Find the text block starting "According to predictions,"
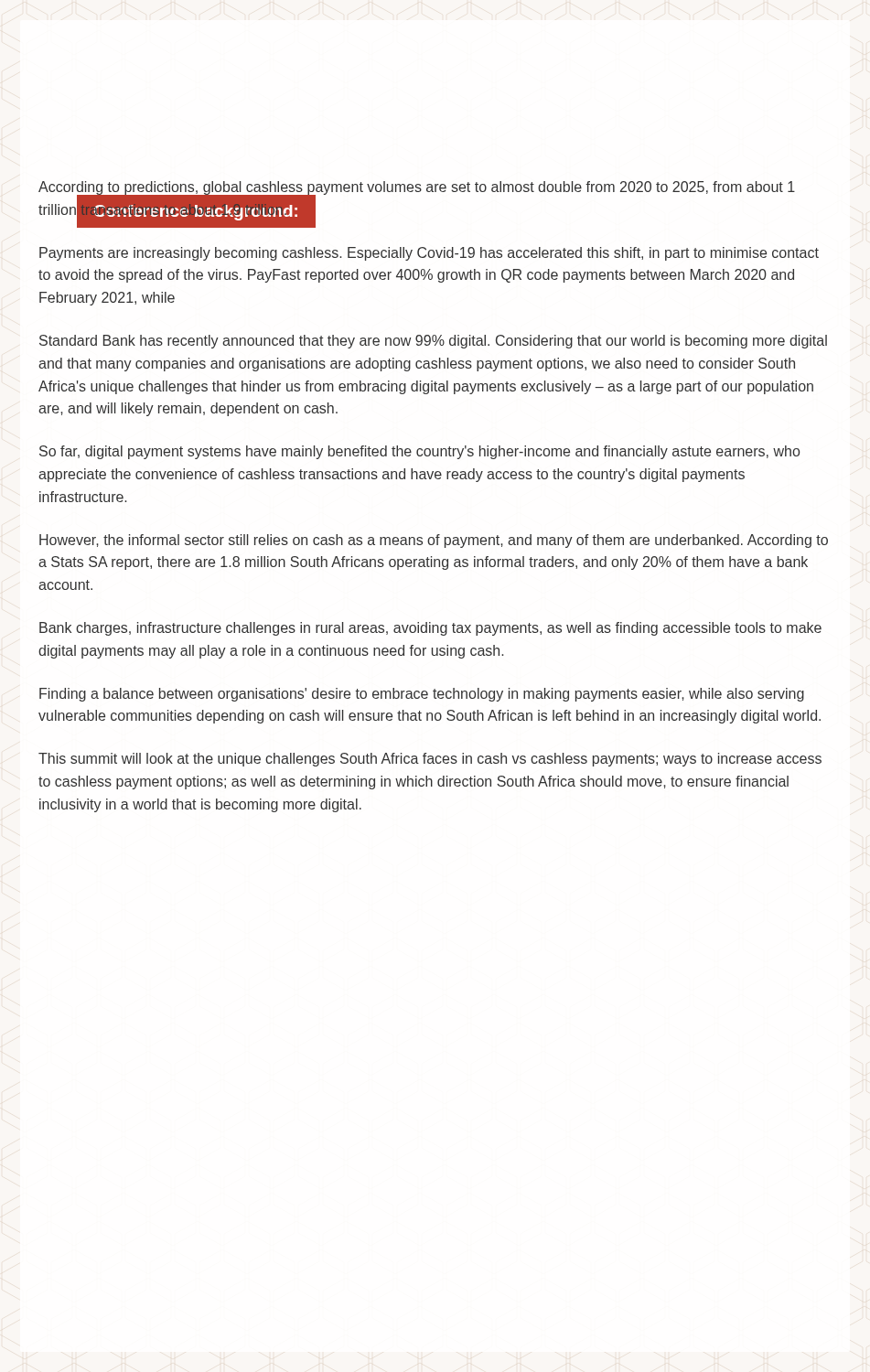This screenshot has width=870, height=1372. (x=417, y=198)
